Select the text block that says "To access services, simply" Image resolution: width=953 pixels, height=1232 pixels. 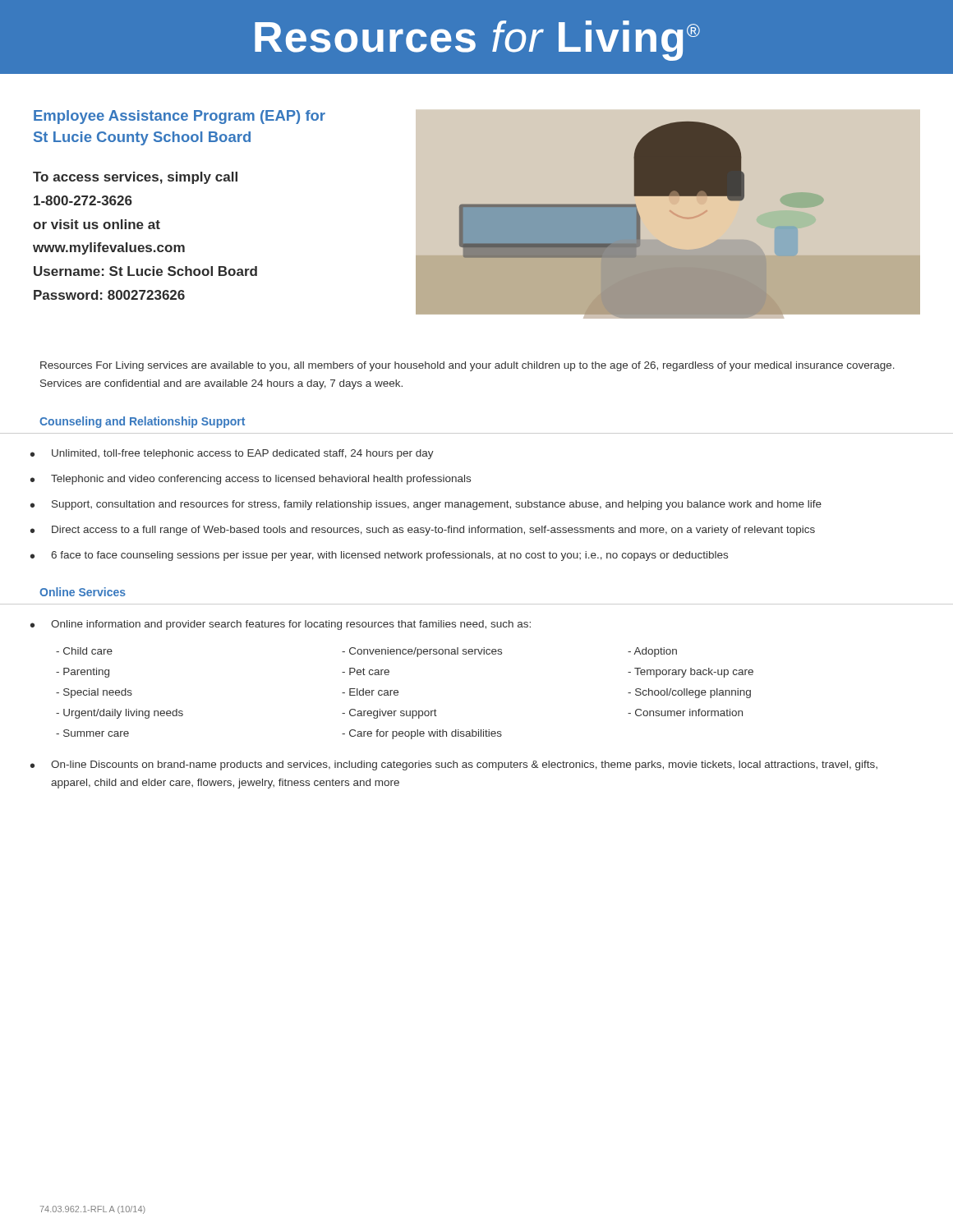click(145, 236)
